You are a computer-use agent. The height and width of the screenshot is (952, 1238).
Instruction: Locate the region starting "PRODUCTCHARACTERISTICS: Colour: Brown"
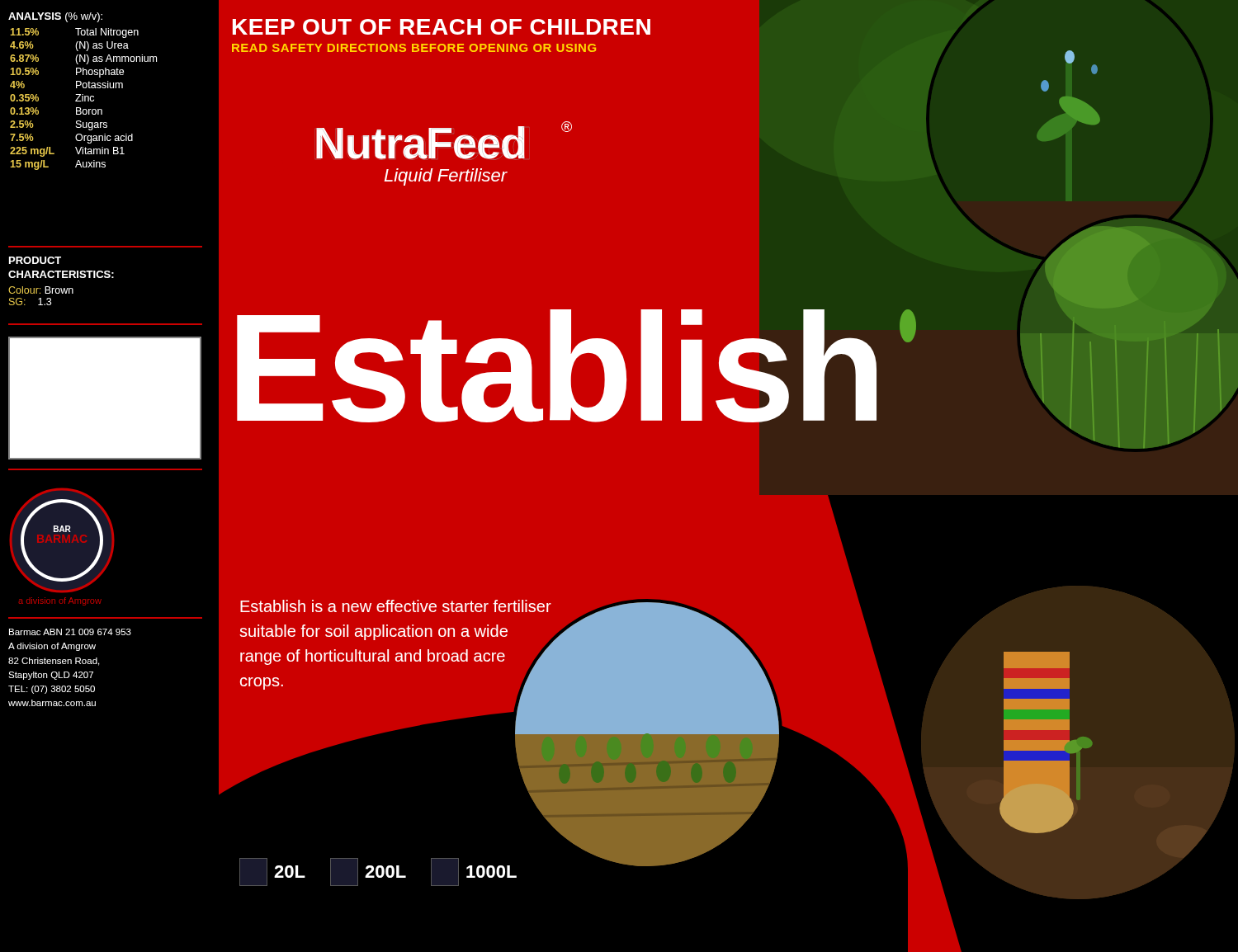pos(107,281)
